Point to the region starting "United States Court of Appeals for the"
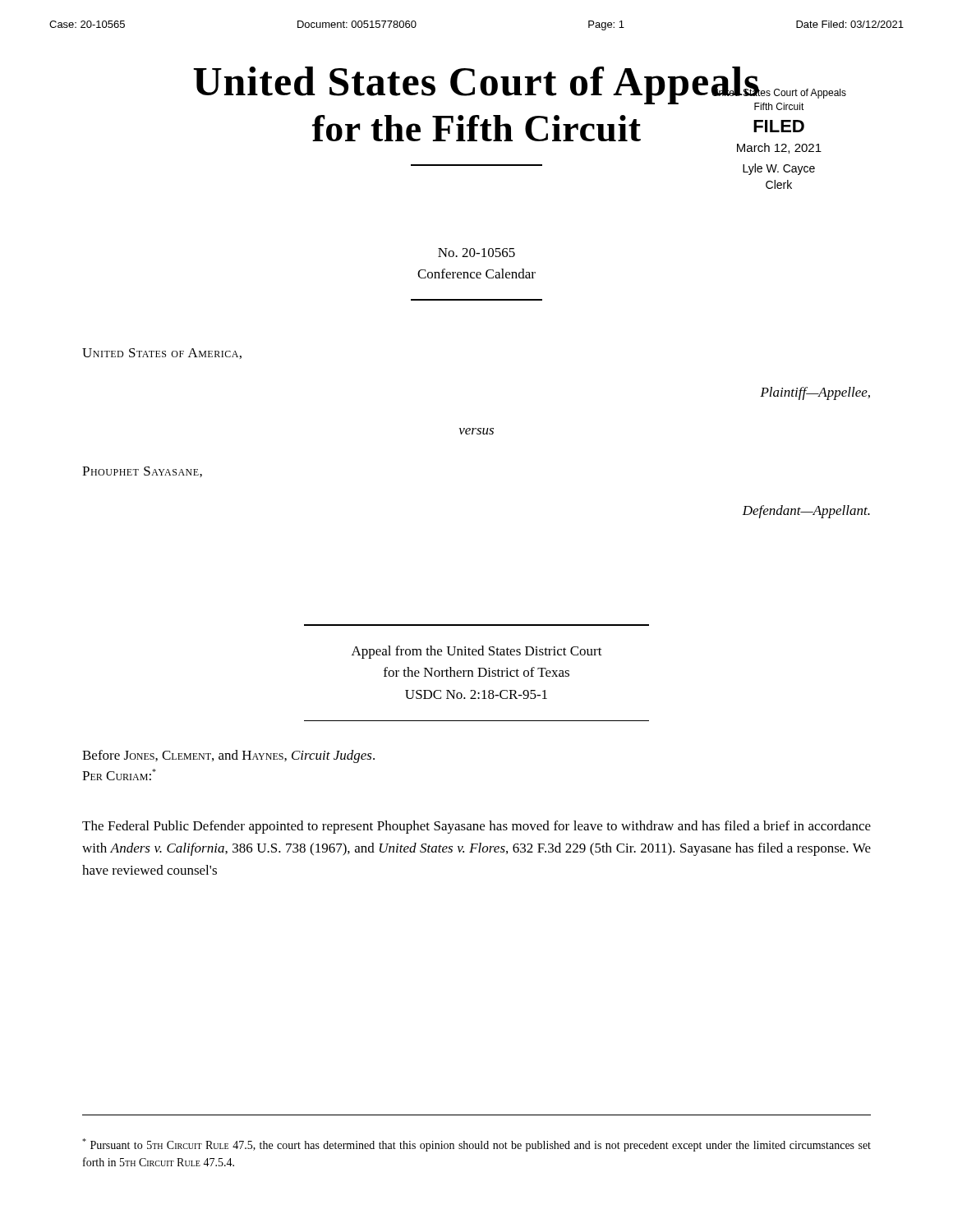 point(476,112)
